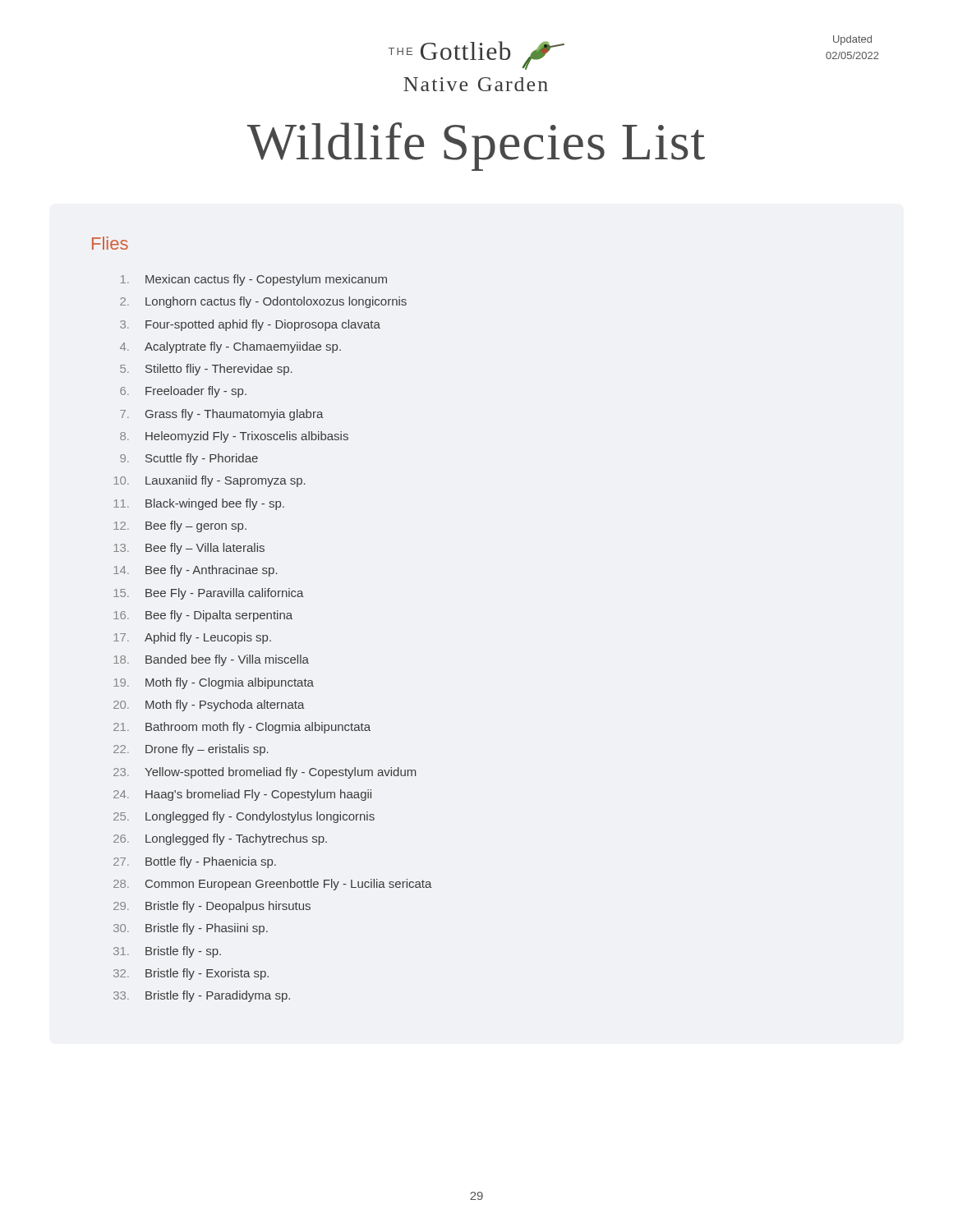The image size is (953, 1232).
Task: Locate the list item that says "16.Bee fly - Dipalta serpentina"
Action: coord(191,615)
